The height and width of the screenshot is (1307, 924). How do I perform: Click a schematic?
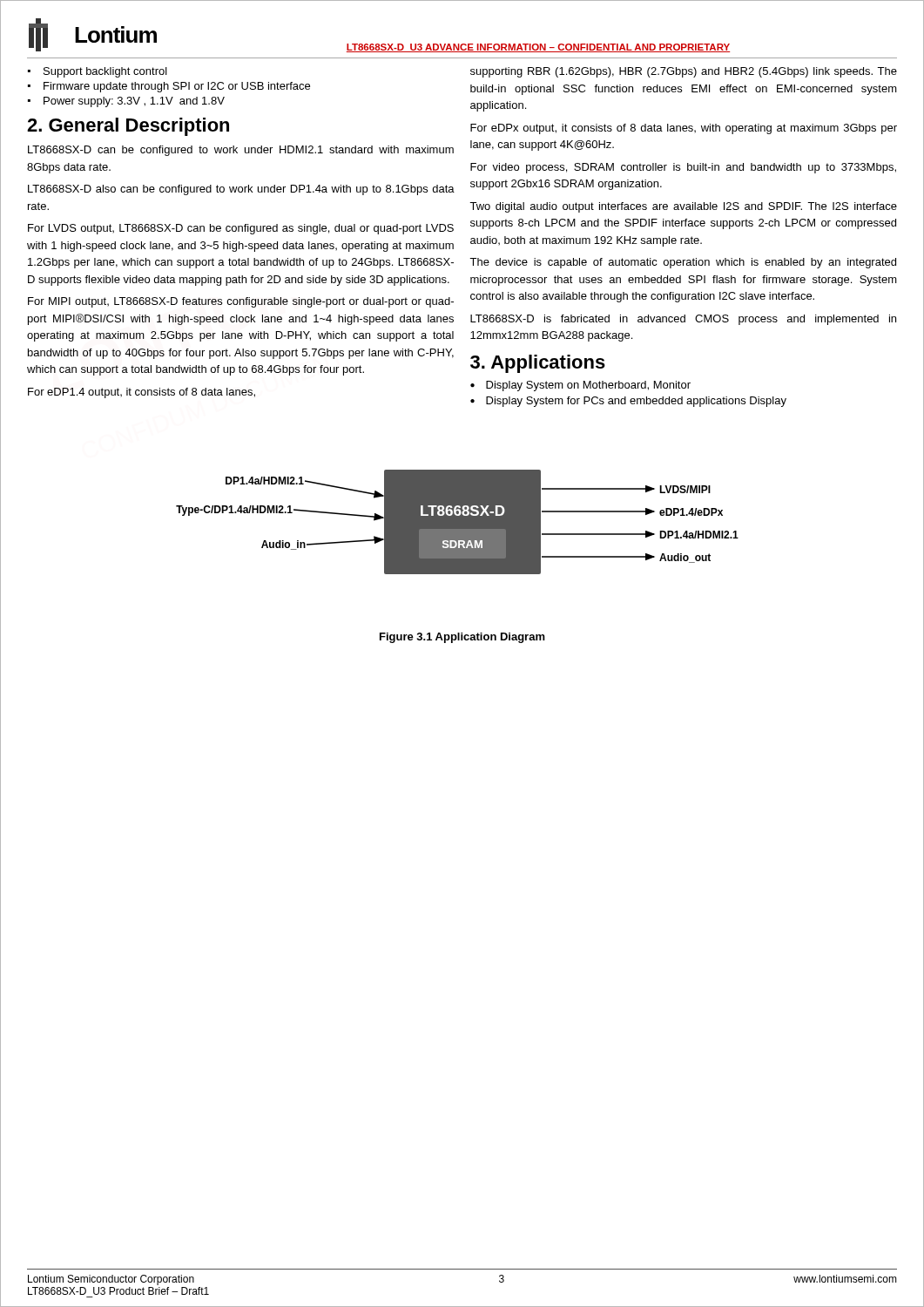[462, 526]
